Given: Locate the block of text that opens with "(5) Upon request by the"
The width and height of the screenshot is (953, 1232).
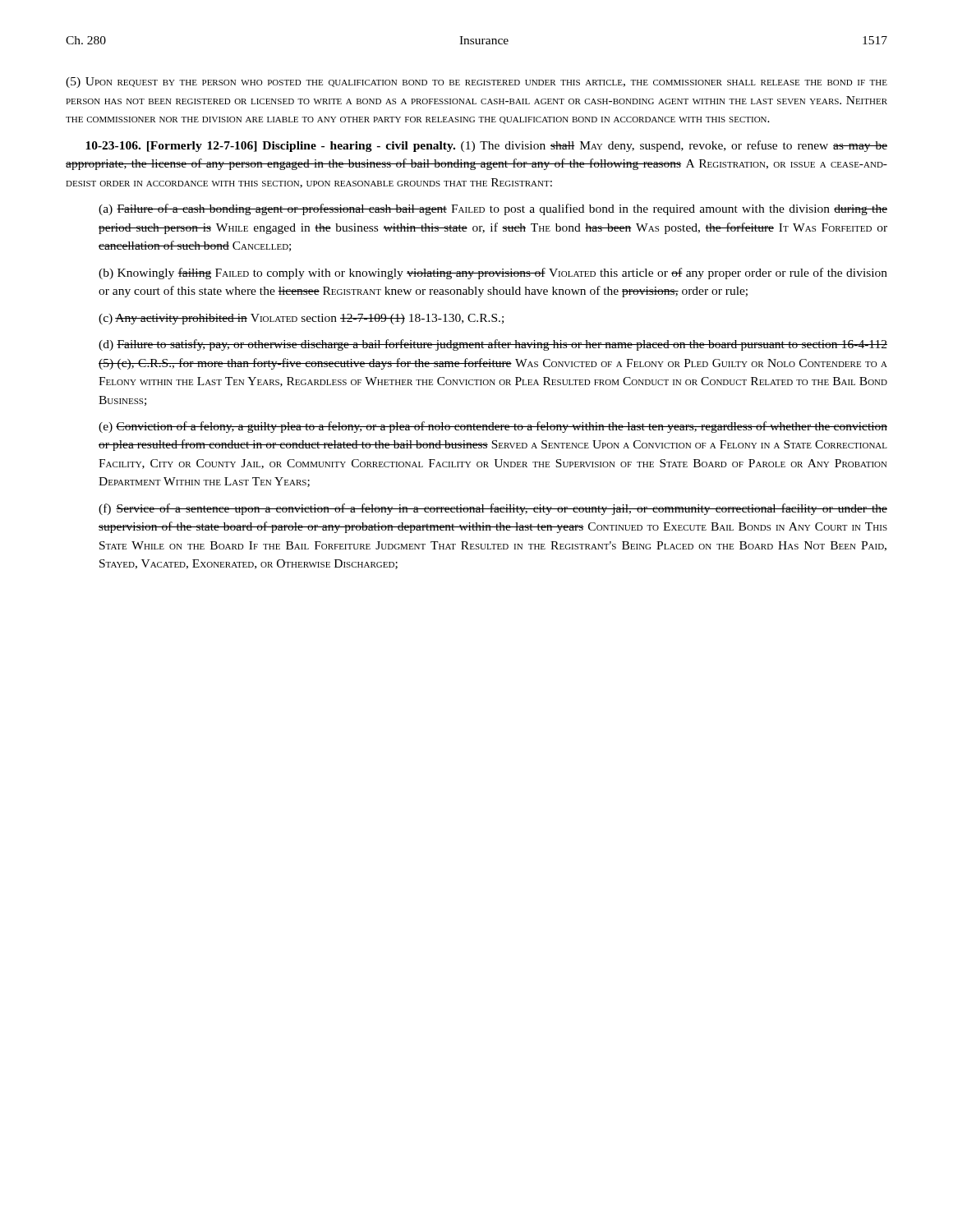Looking at the screenshot, I should point(476,100).
